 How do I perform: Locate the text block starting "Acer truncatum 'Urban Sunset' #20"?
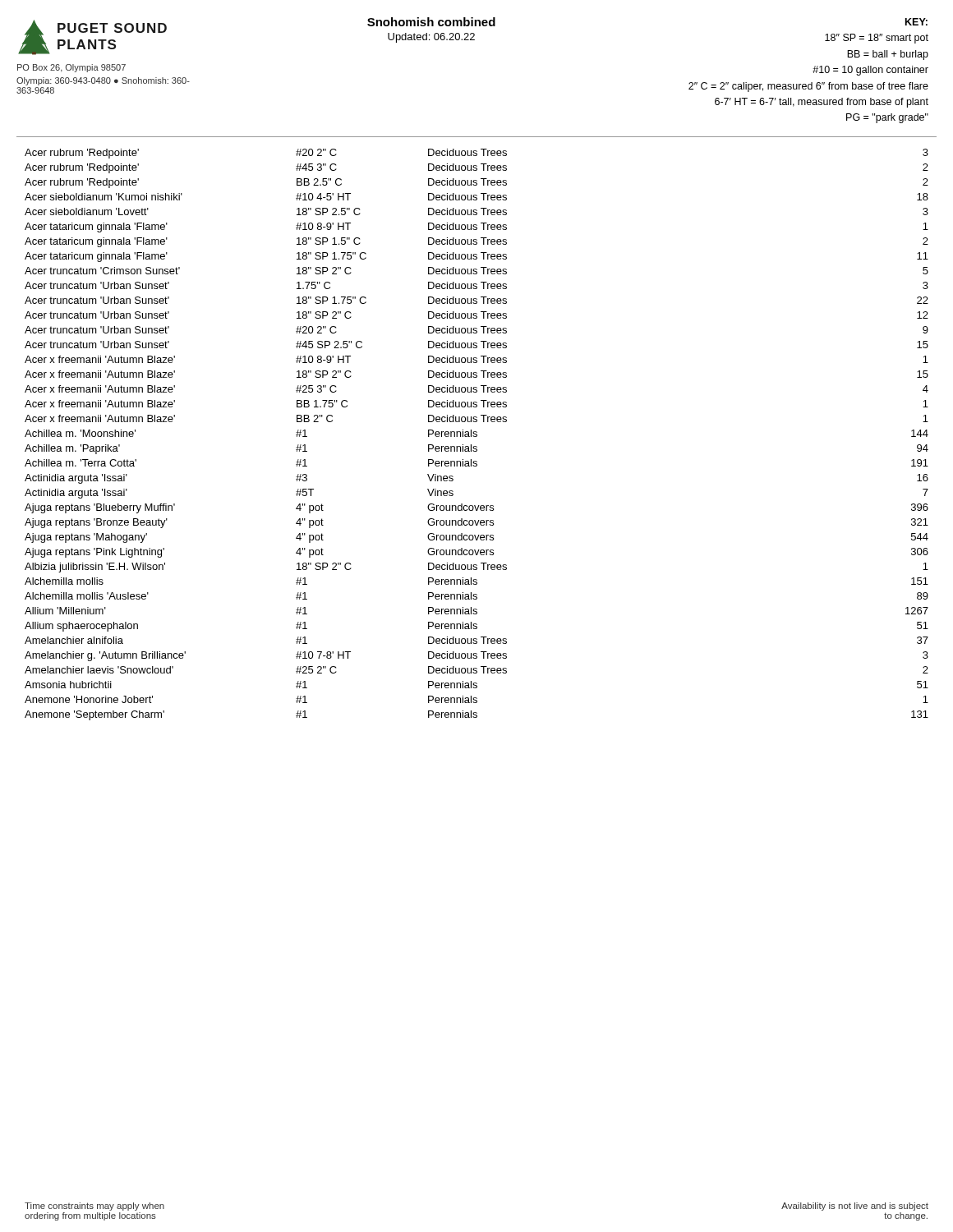(x=476, y=330)
